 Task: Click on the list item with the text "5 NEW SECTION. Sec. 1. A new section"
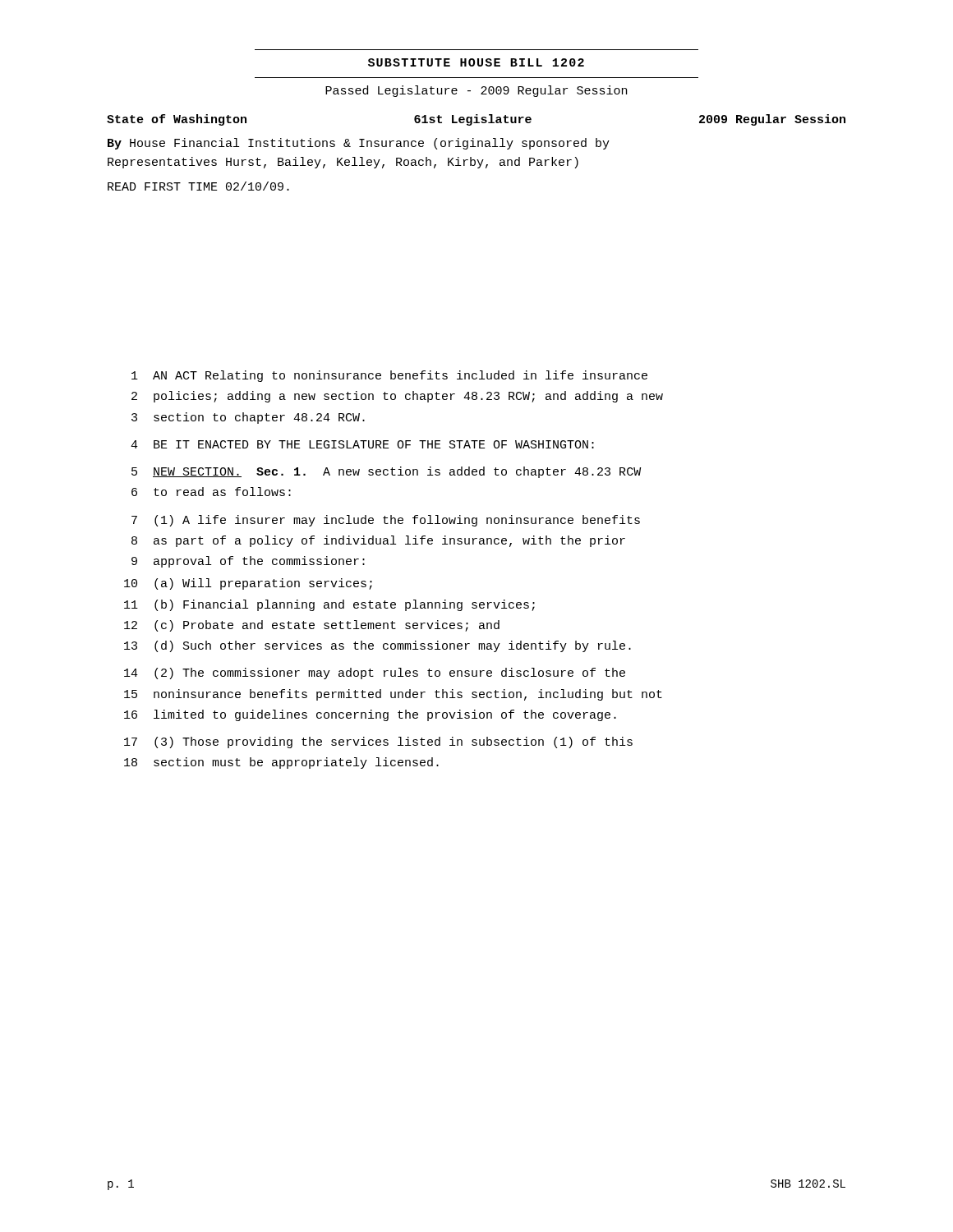[x=476, y=473]
